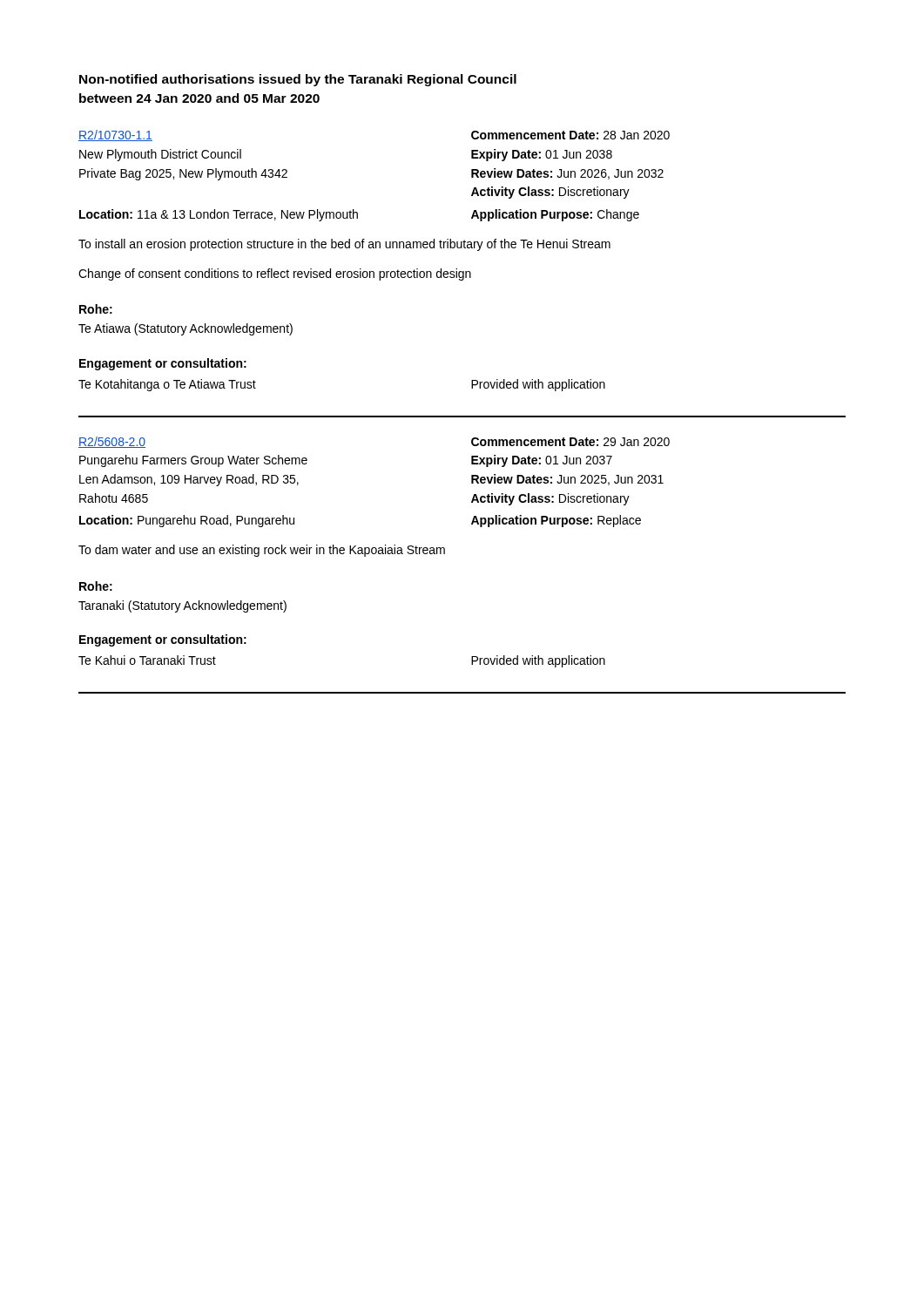924x1307 pixels.
Task: Click the passage that begins "Te Atiawa (Statutory"
Action: [x=186, y=329]
